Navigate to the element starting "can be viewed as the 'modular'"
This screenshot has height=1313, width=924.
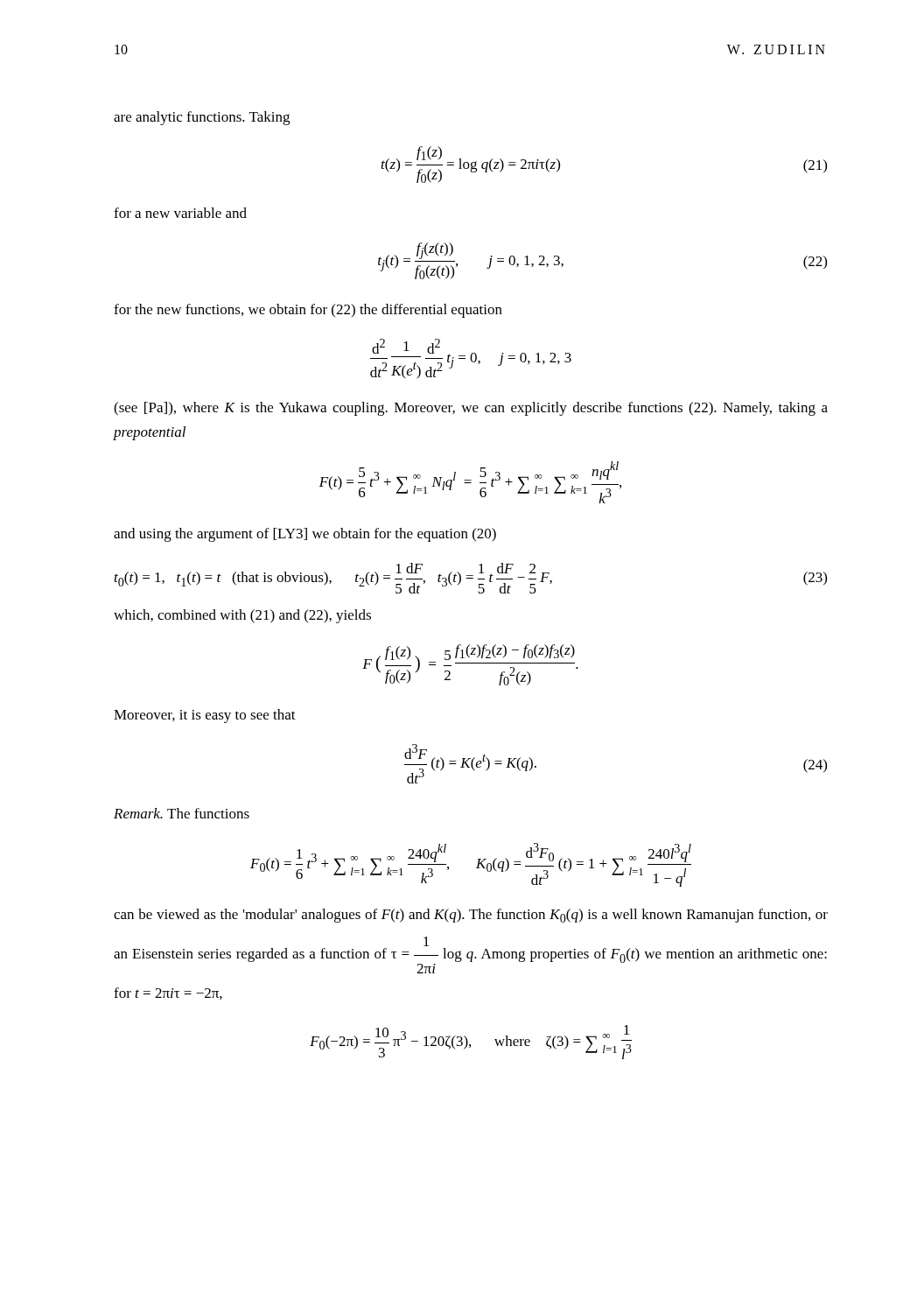coord(471,954)
